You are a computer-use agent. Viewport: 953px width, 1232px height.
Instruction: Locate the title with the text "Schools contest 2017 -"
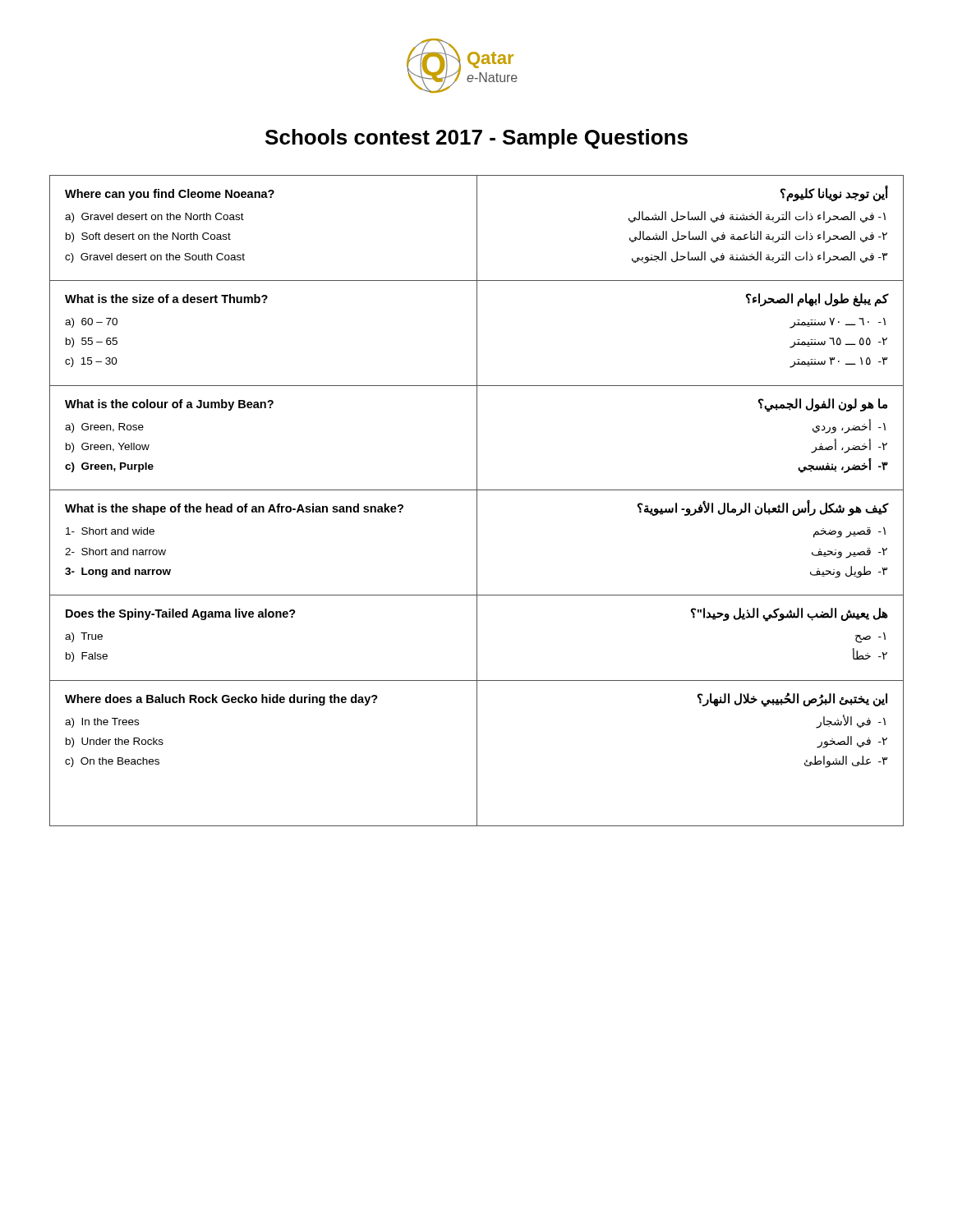pyautogui.click(x=476, y=138)
